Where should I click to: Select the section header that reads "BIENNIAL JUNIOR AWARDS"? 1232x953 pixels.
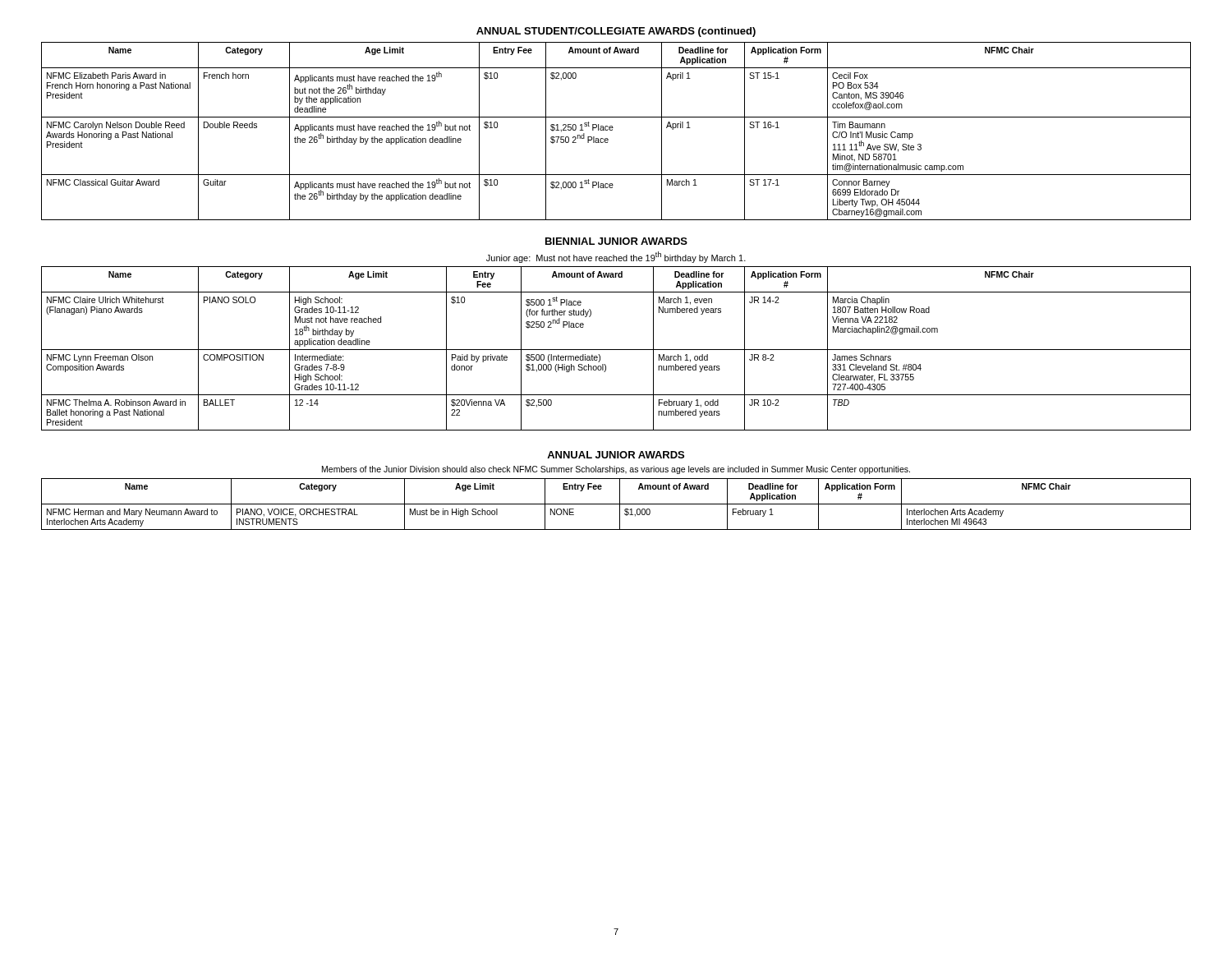616,241
